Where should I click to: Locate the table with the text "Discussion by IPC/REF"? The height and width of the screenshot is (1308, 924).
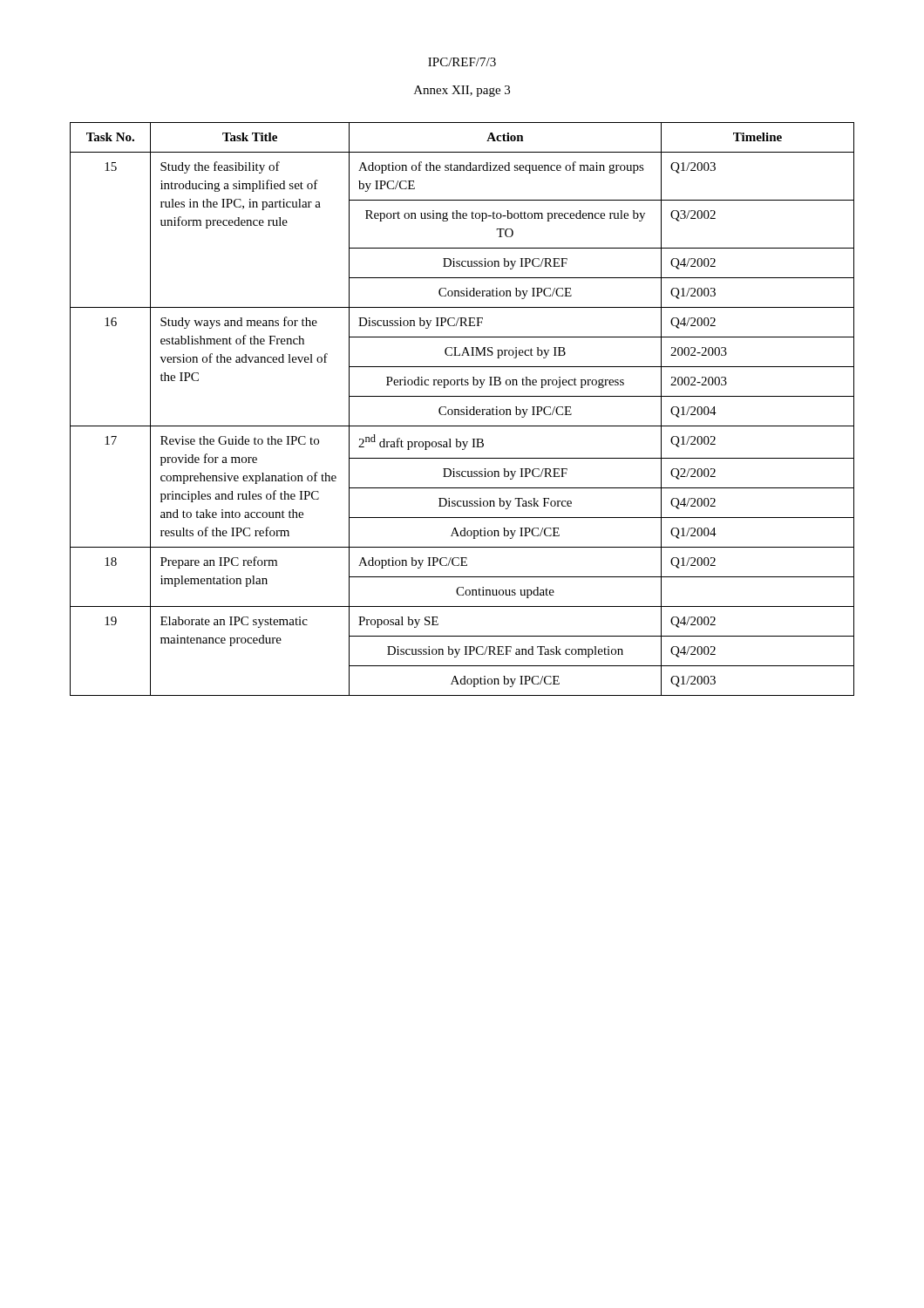coord(462,409)
